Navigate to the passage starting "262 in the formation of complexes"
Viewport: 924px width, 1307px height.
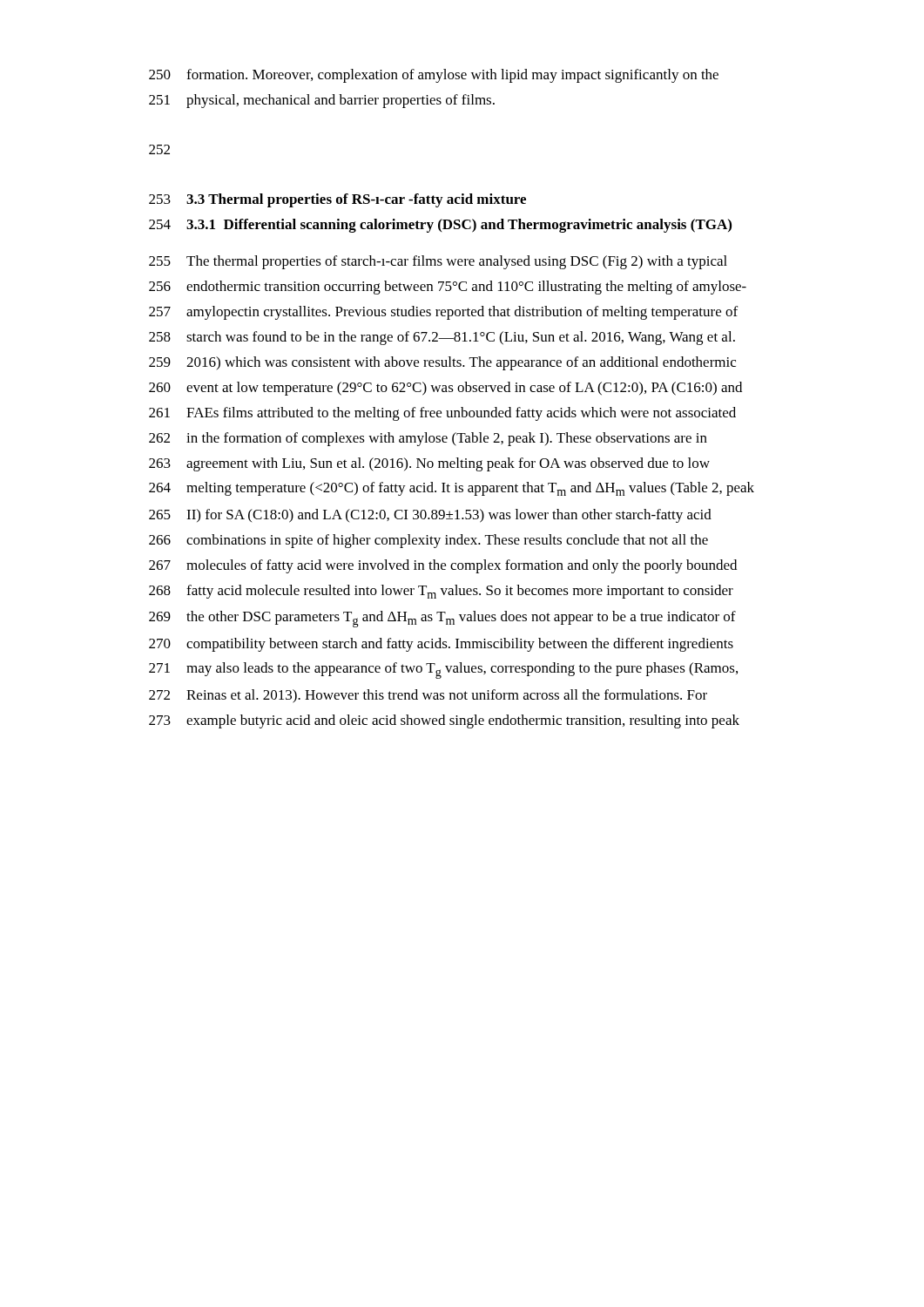[473, 438]
